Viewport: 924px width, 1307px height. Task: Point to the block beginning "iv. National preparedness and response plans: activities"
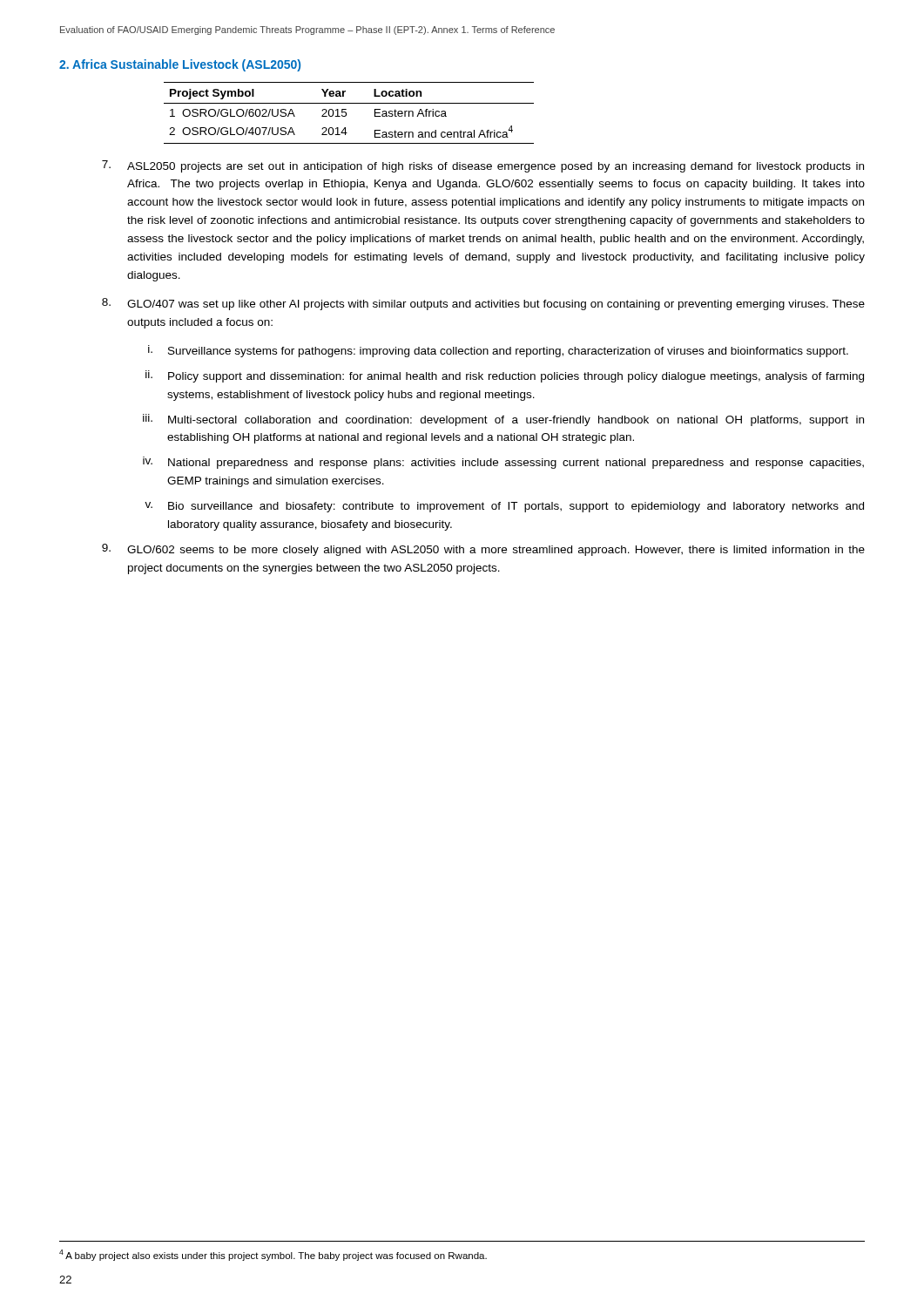[x=488, y=473]
